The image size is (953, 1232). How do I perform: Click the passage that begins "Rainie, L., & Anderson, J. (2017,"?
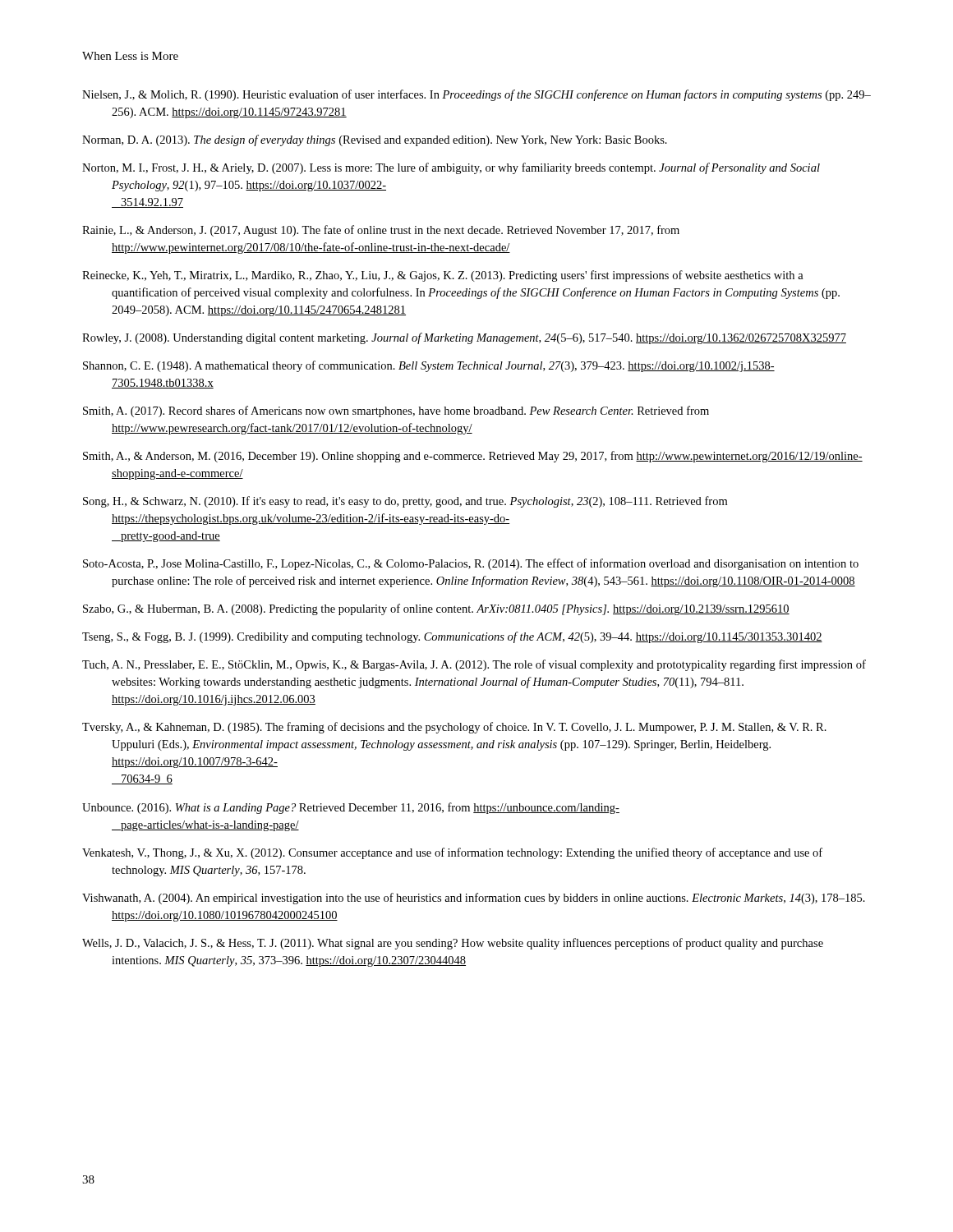point(381,239)
